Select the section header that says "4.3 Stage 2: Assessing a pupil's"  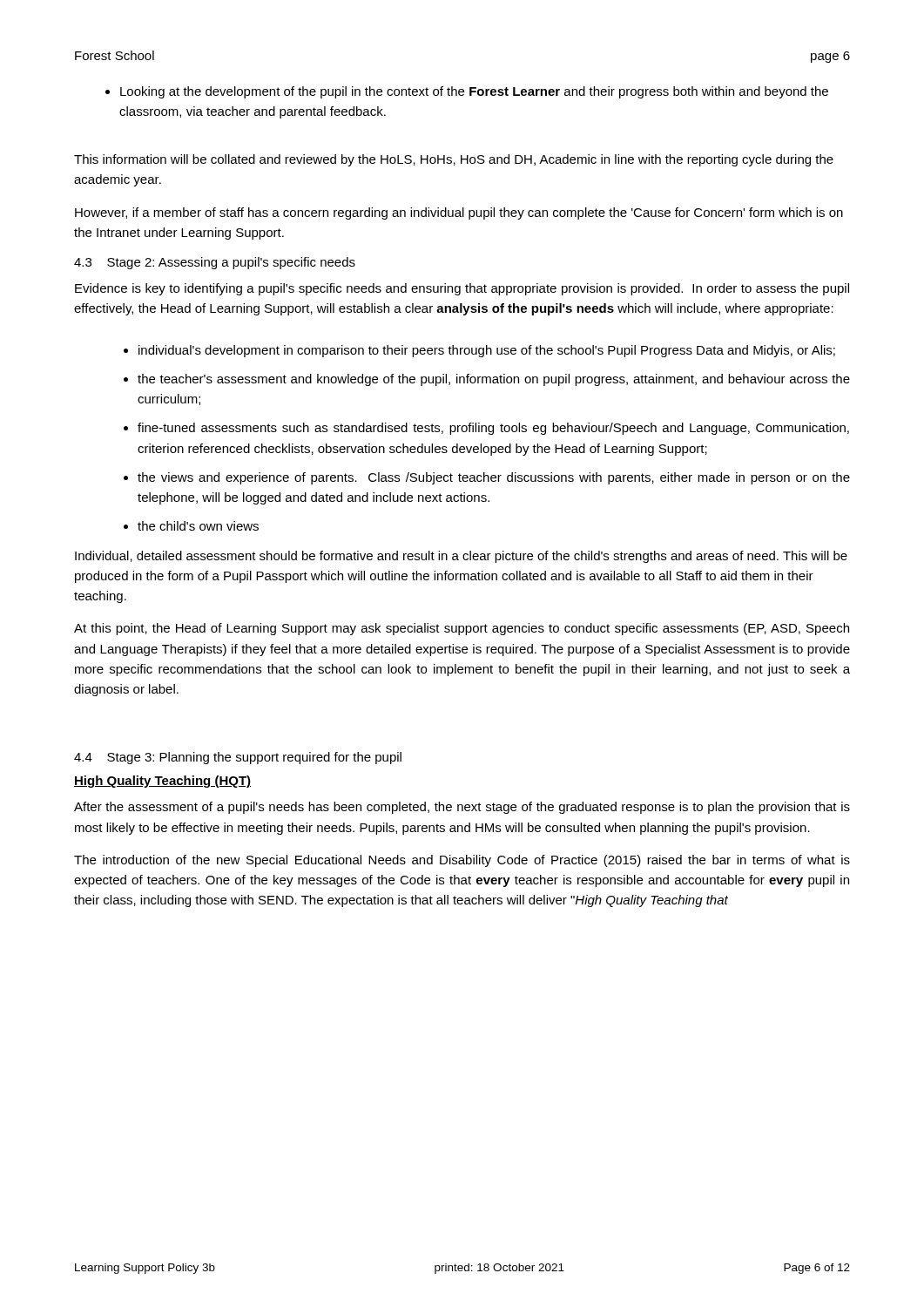(215, 262)
